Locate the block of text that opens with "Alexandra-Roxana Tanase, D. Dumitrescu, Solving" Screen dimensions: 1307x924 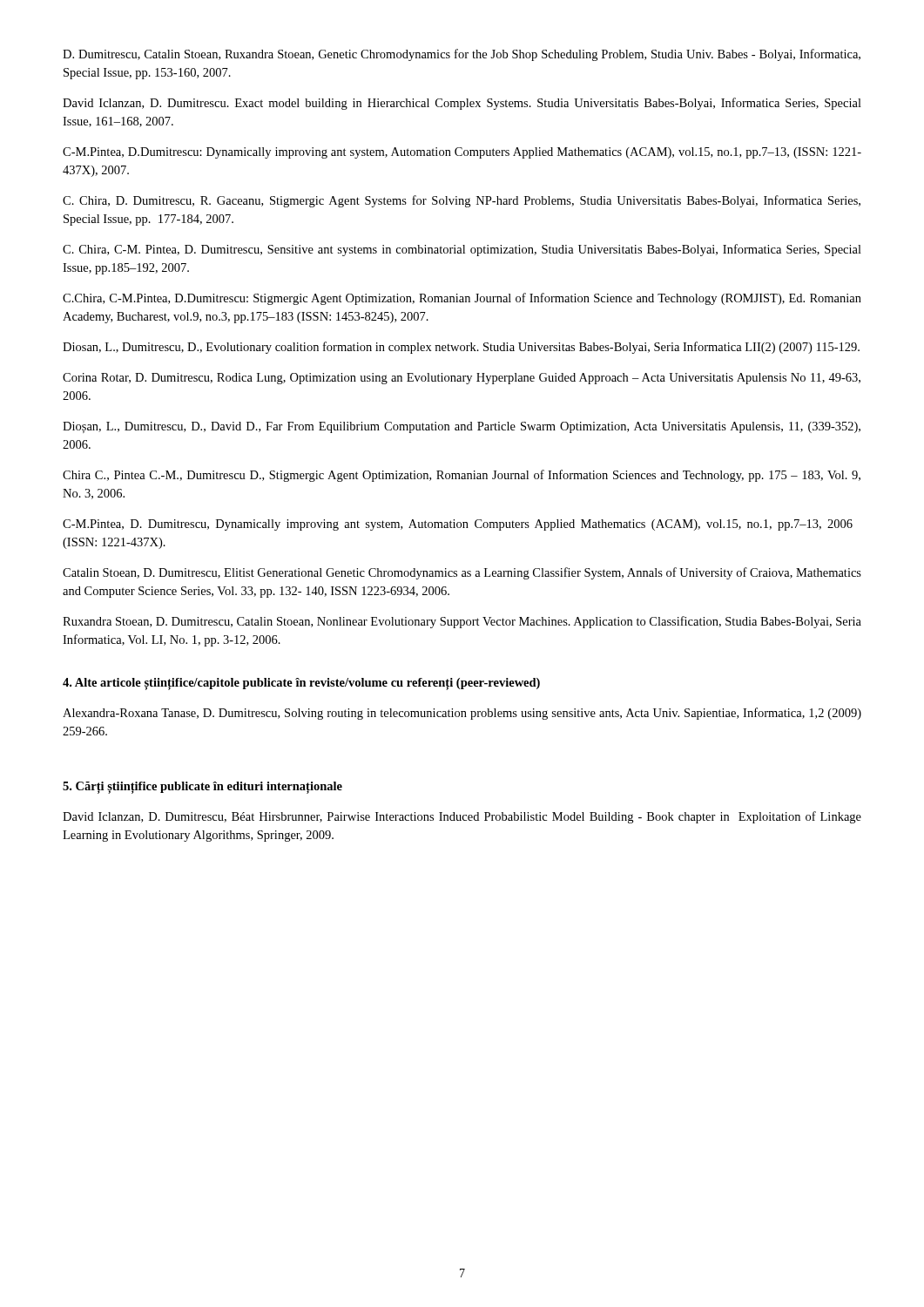tap(462, 722)
